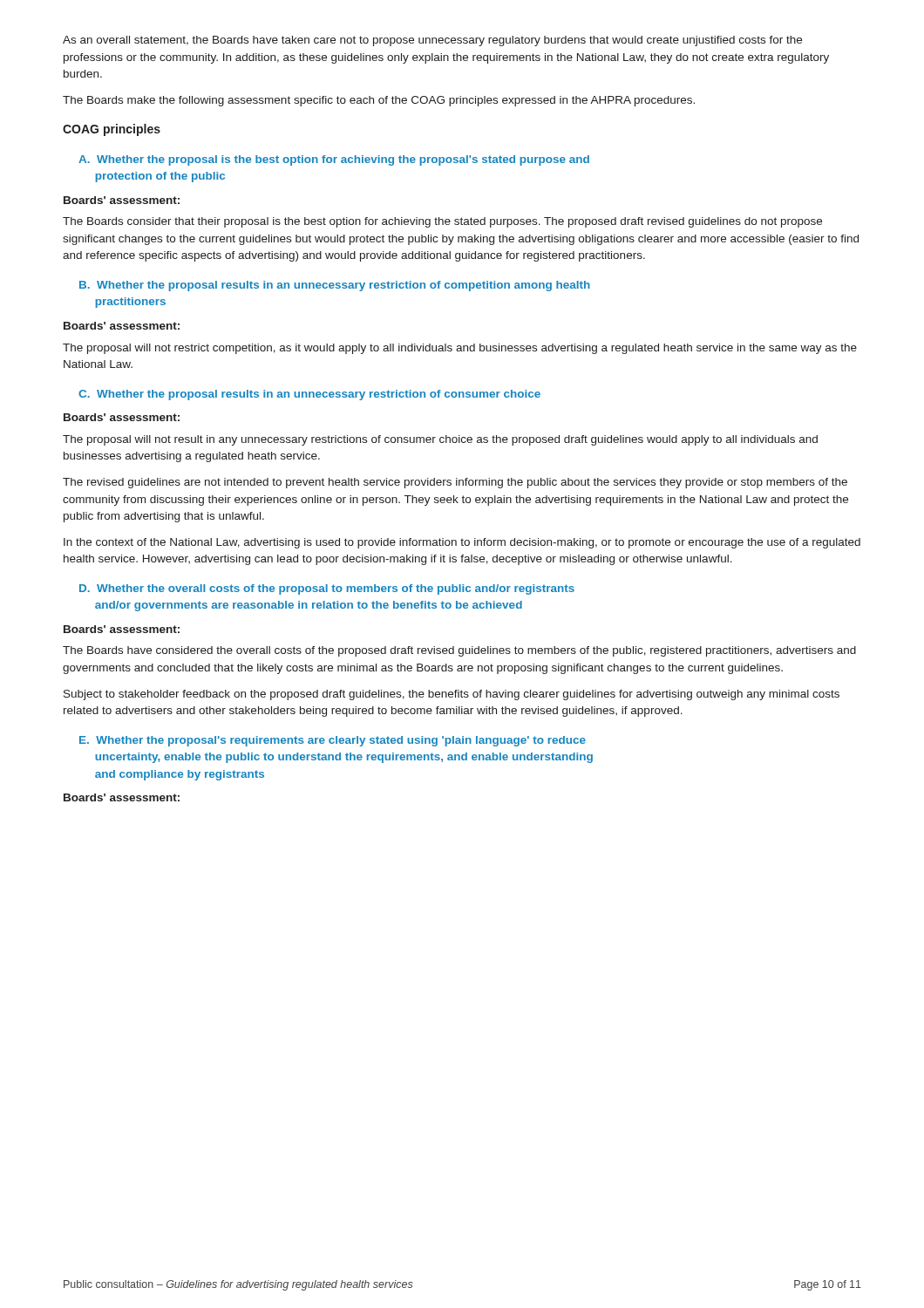This screenshot has height=1308, width=924.
Task: Find the list item that reads "D. Whether the overall costs of"
Action: pos(462,597)
